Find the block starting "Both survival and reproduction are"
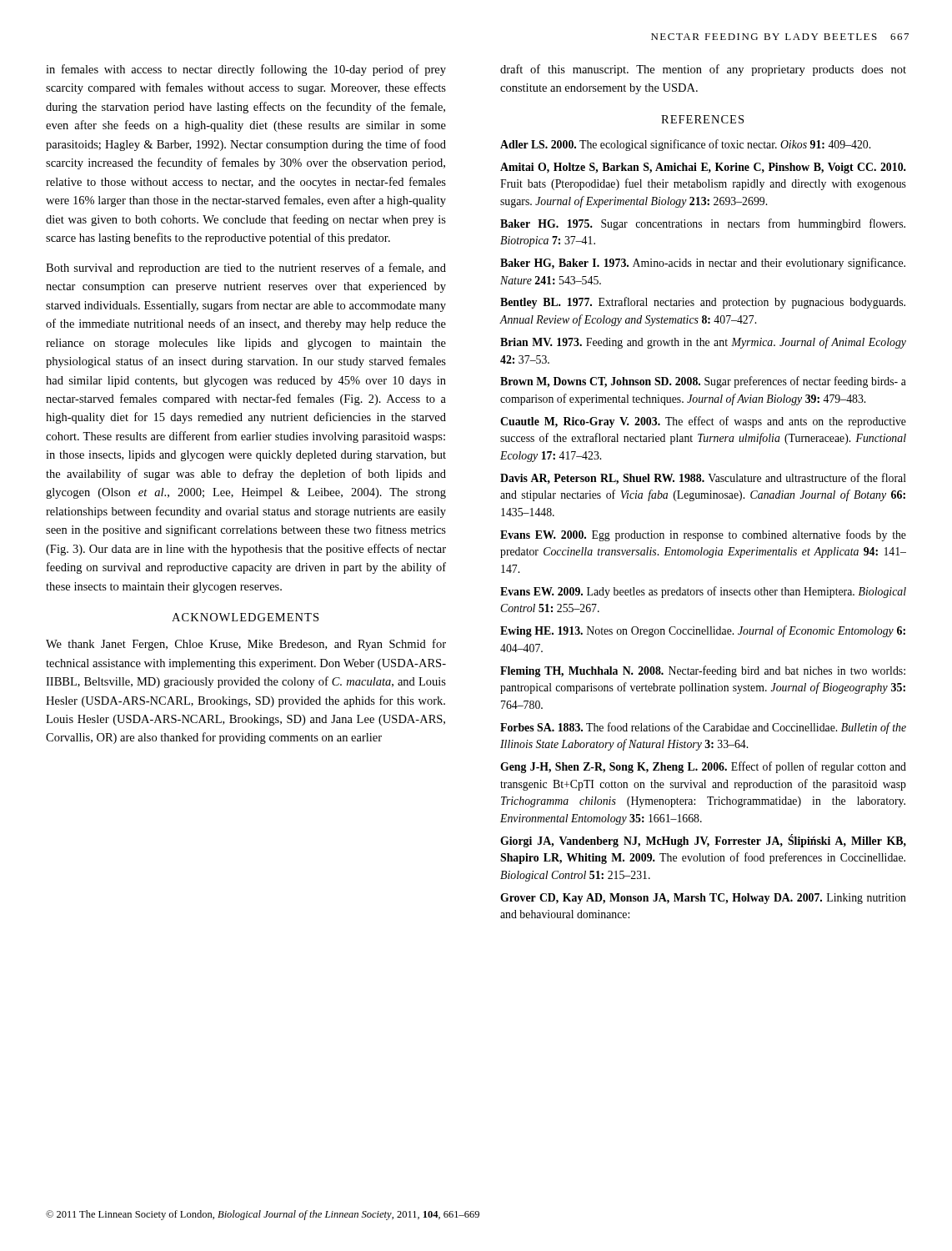This screenshot has height=1251, width=952. (x=246, y=427)
